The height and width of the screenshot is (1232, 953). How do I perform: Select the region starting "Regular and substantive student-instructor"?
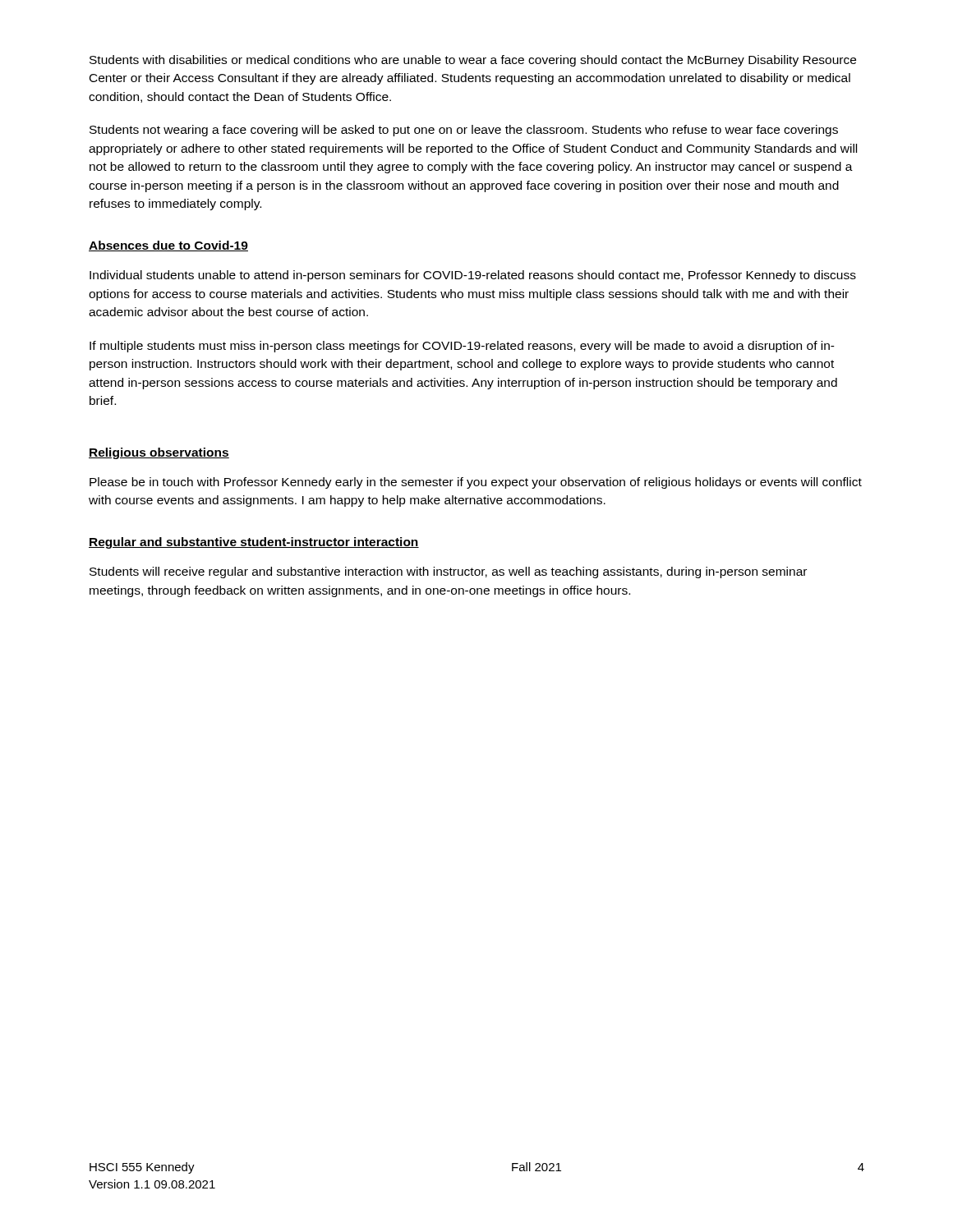coord(254,542)
